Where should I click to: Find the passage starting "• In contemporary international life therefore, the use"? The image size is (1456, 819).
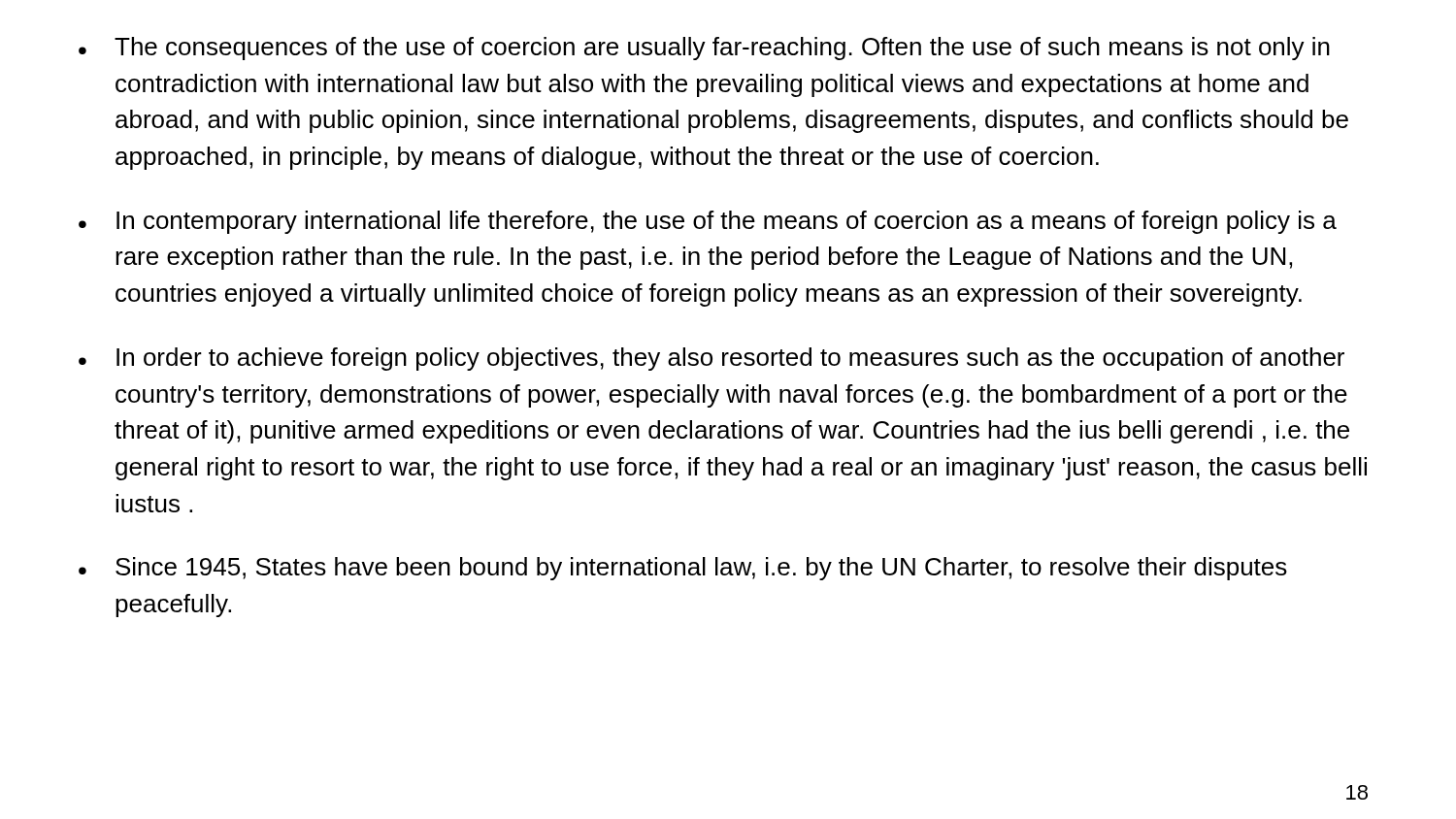point(728,257)
